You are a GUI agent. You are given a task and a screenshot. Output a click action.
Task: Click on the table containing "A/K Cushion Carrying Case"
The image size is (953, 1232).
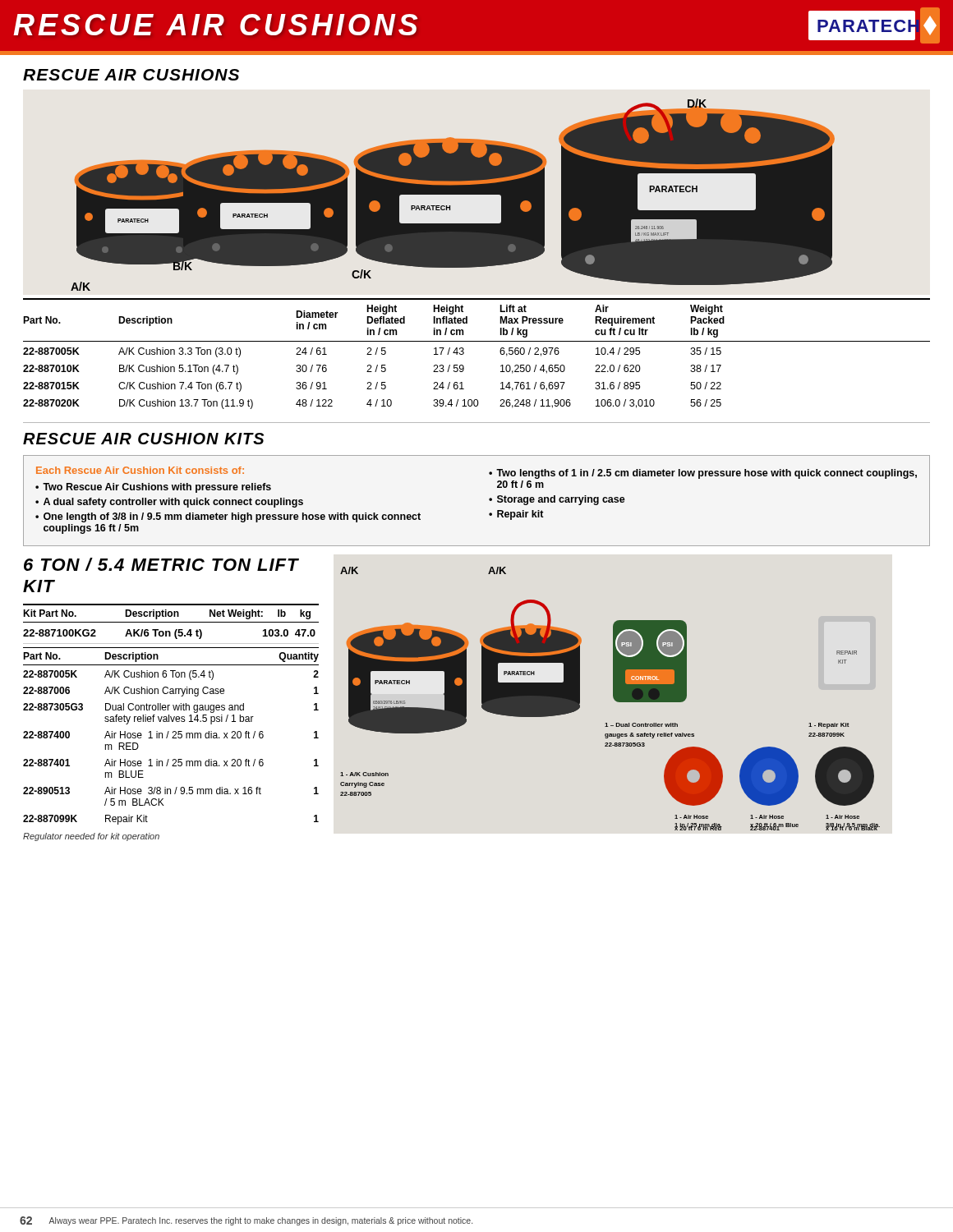pyautogui.click(x=171, y=744)
